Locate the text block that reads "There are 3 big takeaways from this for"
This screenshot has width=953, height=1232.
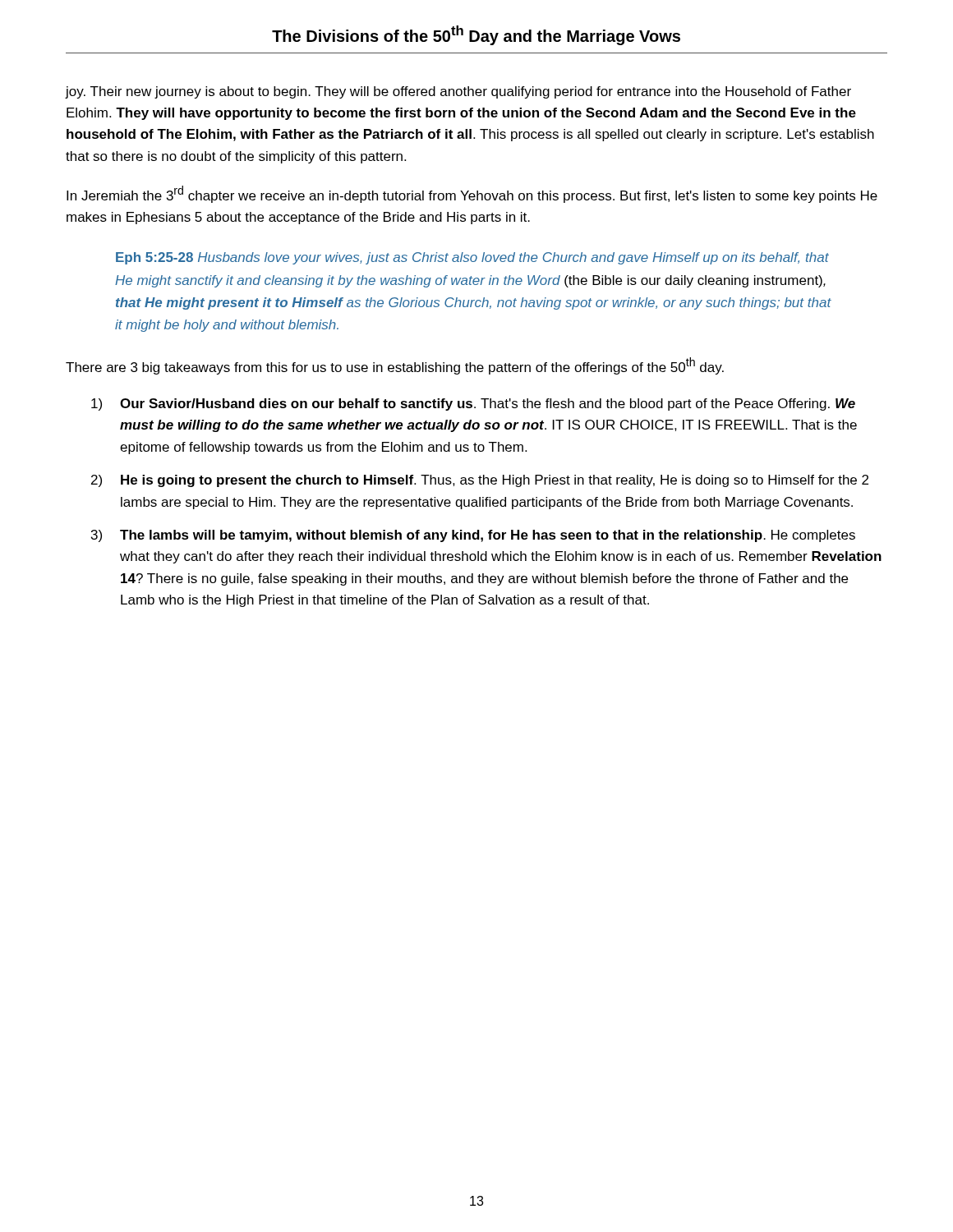(x=395, y=365)
